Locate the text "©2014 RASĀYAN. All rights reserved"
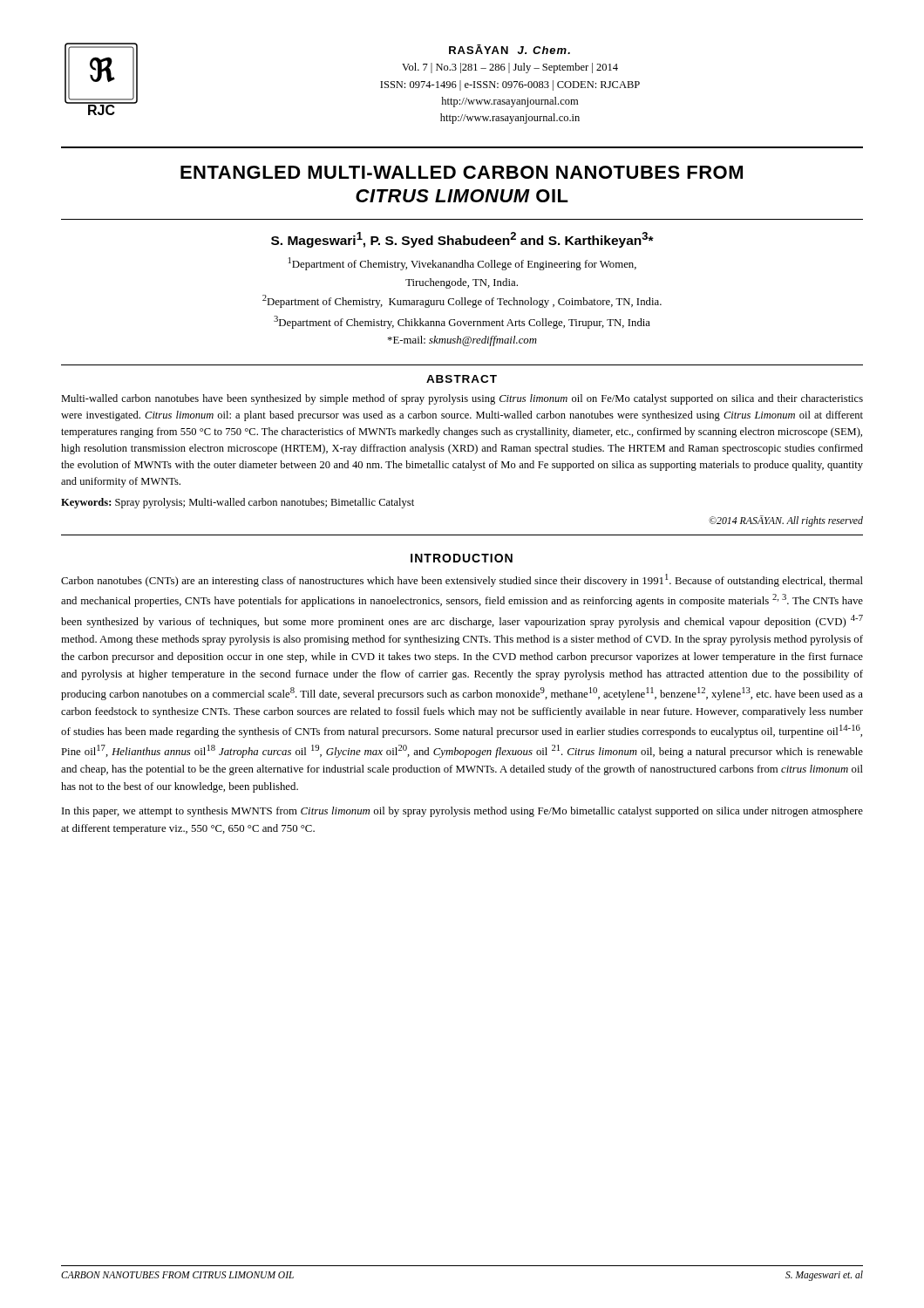 point(786,521)
